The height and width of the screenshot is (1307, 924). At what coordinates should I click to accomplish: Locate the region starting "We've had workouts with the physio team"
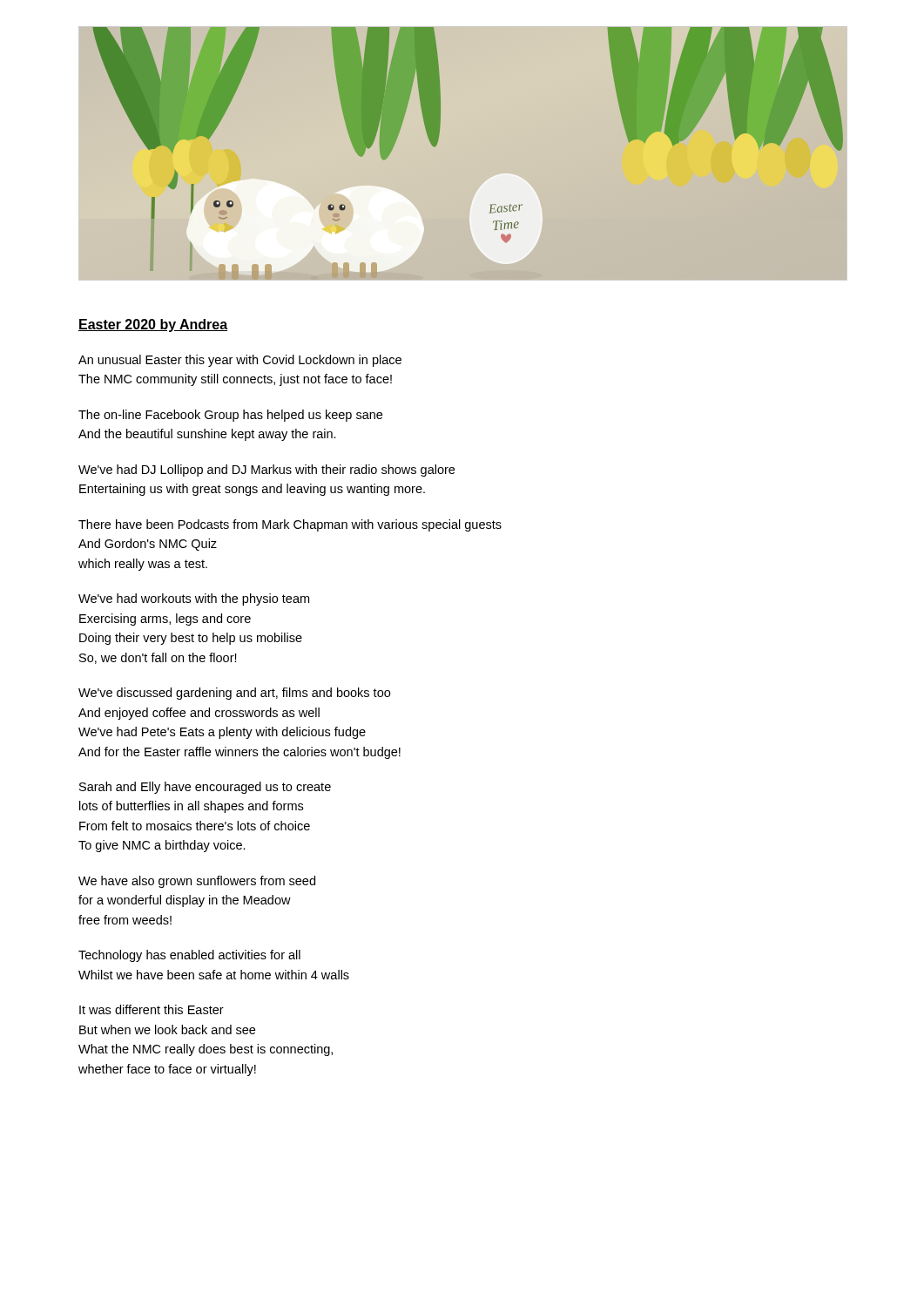pyautogui.click(x=194, y=628)
